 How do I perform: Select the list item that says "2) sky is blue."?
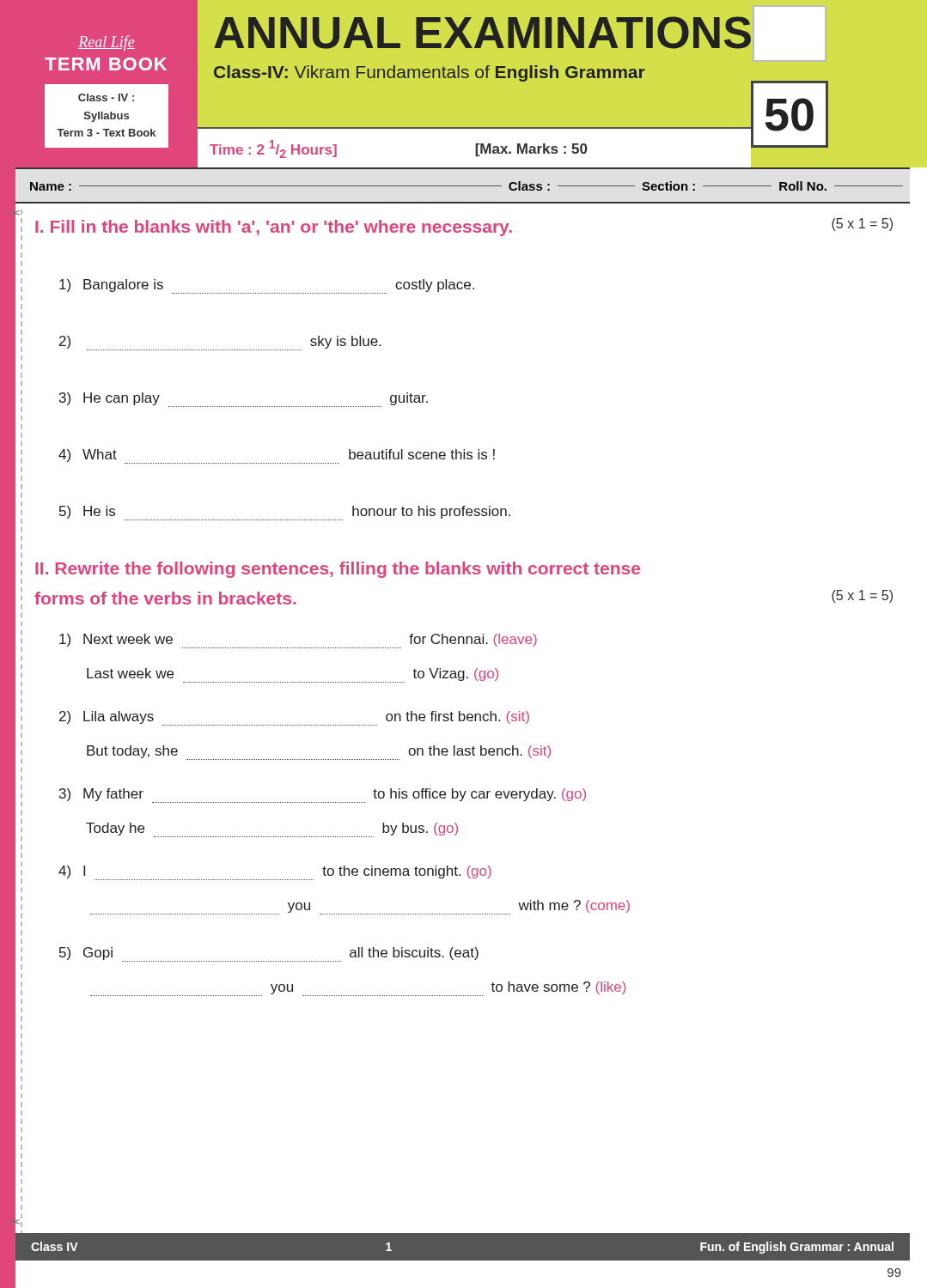coord(220,342)
